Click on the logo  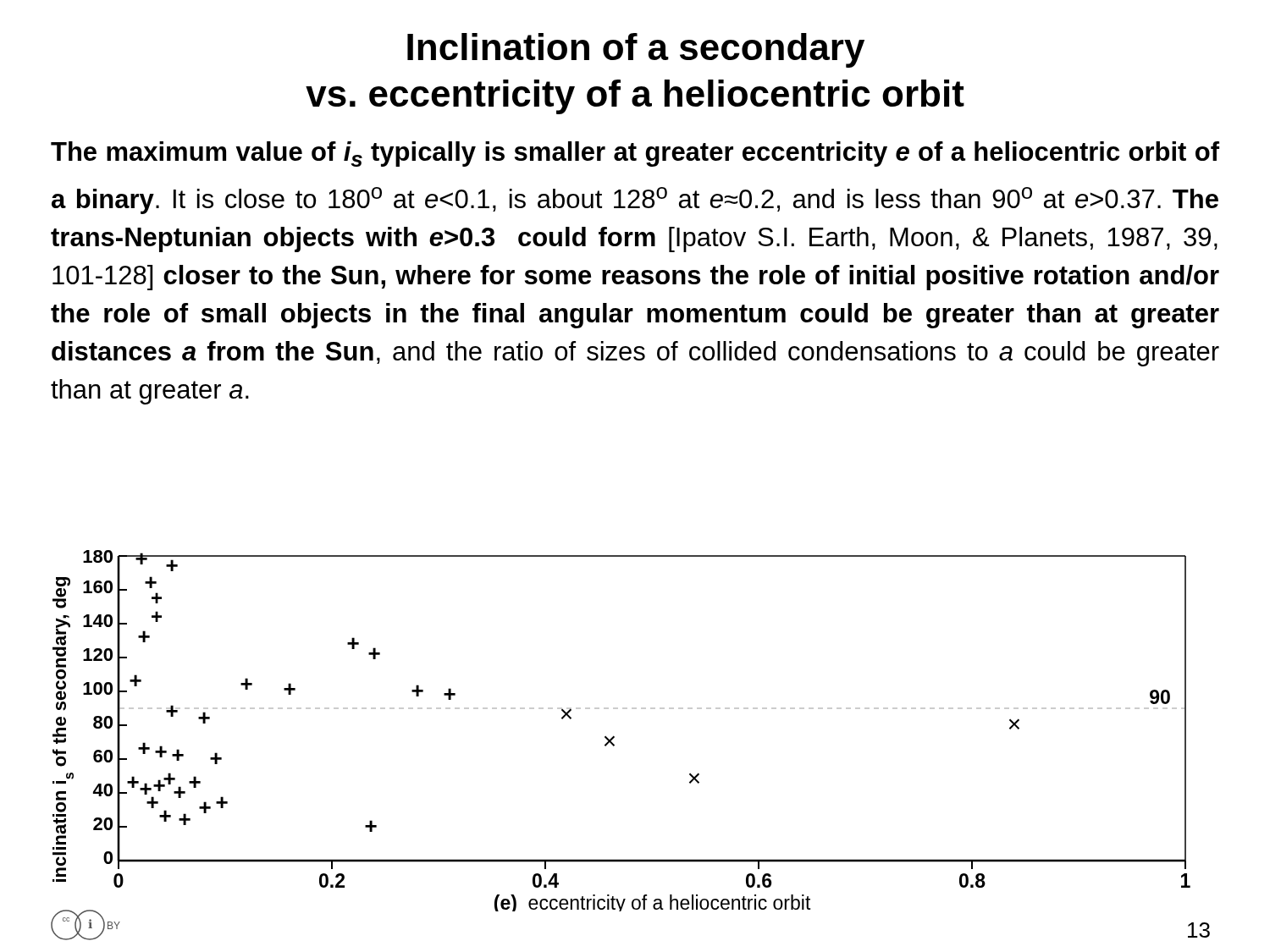pos(90,927)
